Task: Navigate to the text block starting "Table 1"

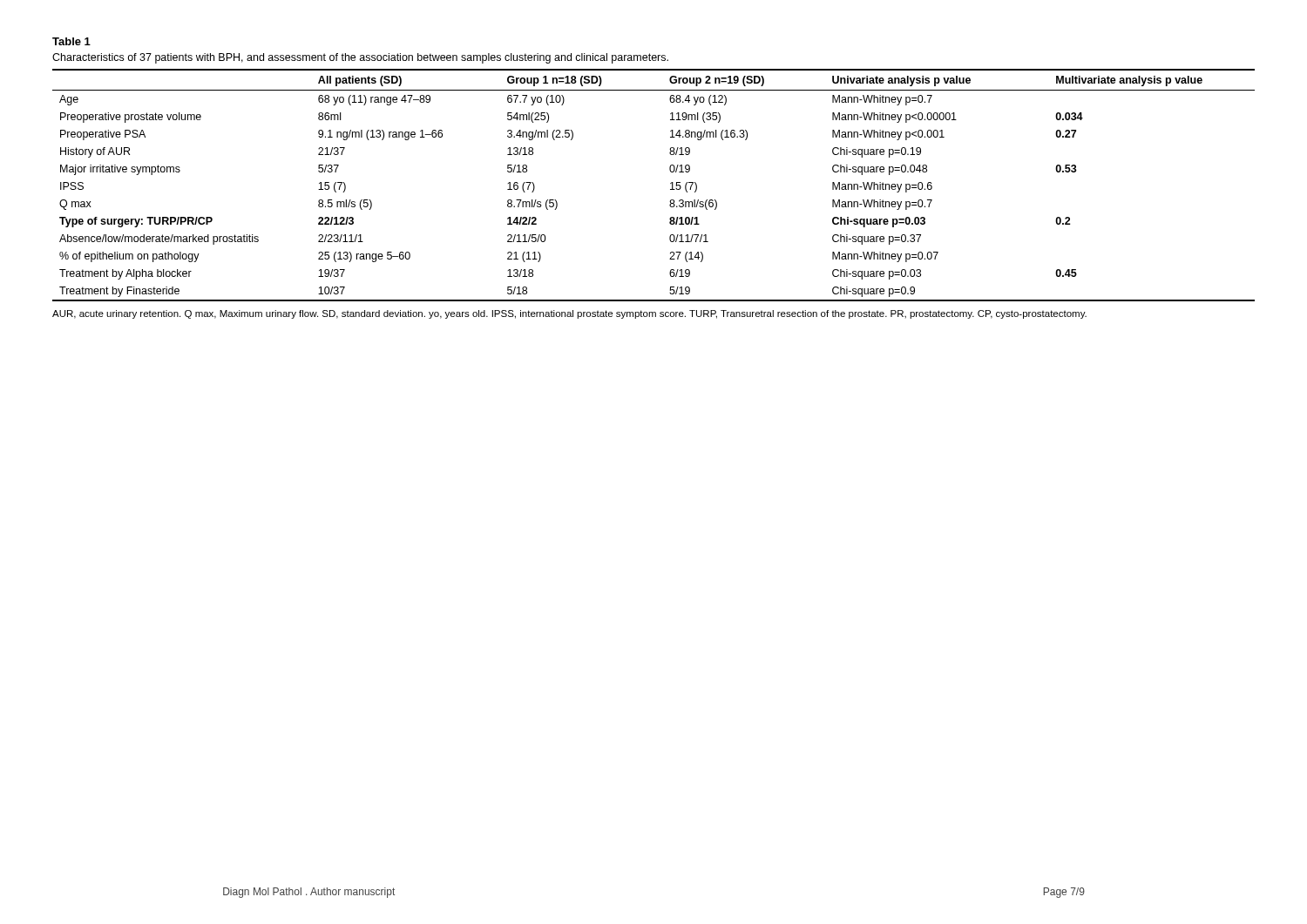Action: click(71, 41)
